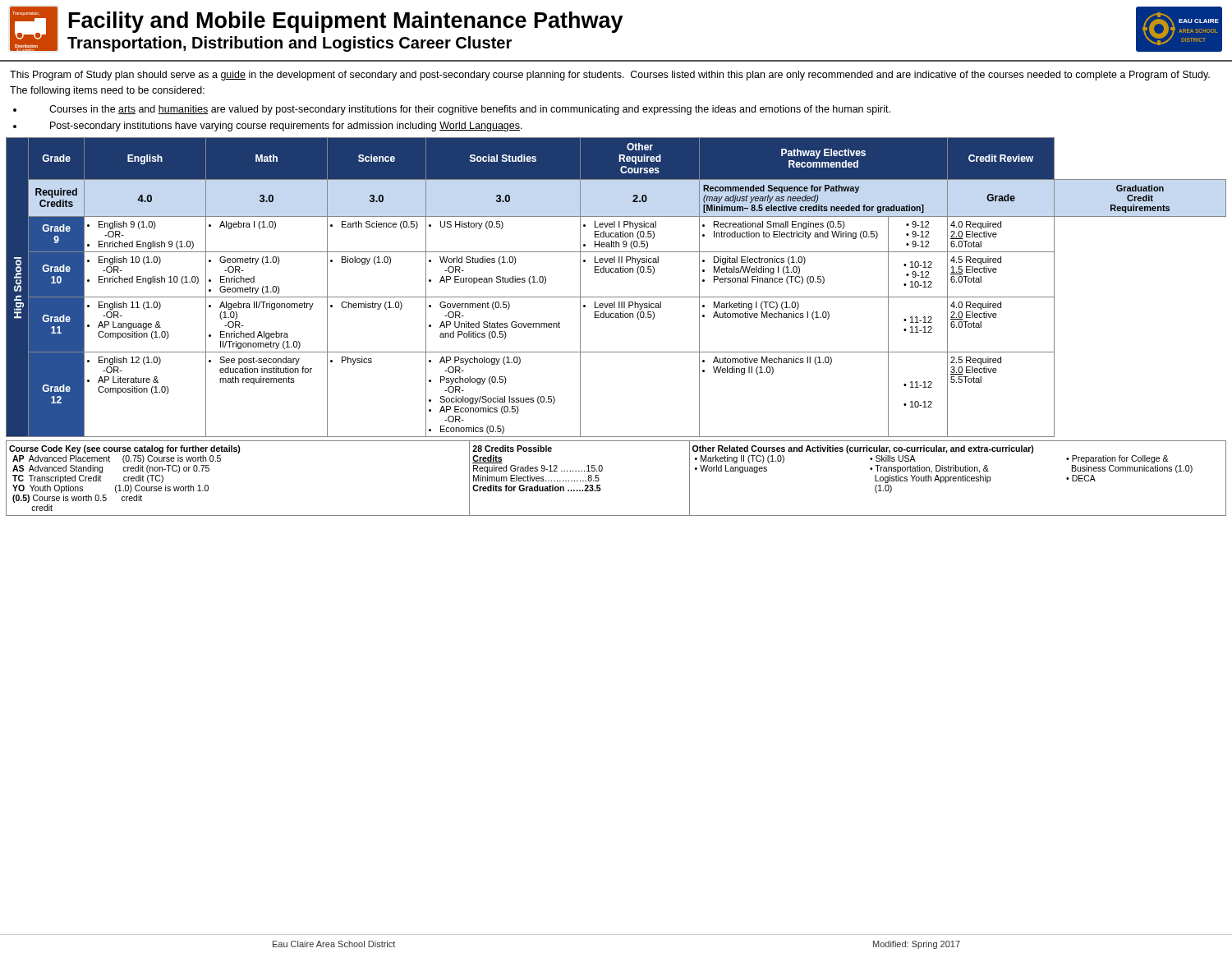Find the table
1232x953 pixels.
[616, 287]
